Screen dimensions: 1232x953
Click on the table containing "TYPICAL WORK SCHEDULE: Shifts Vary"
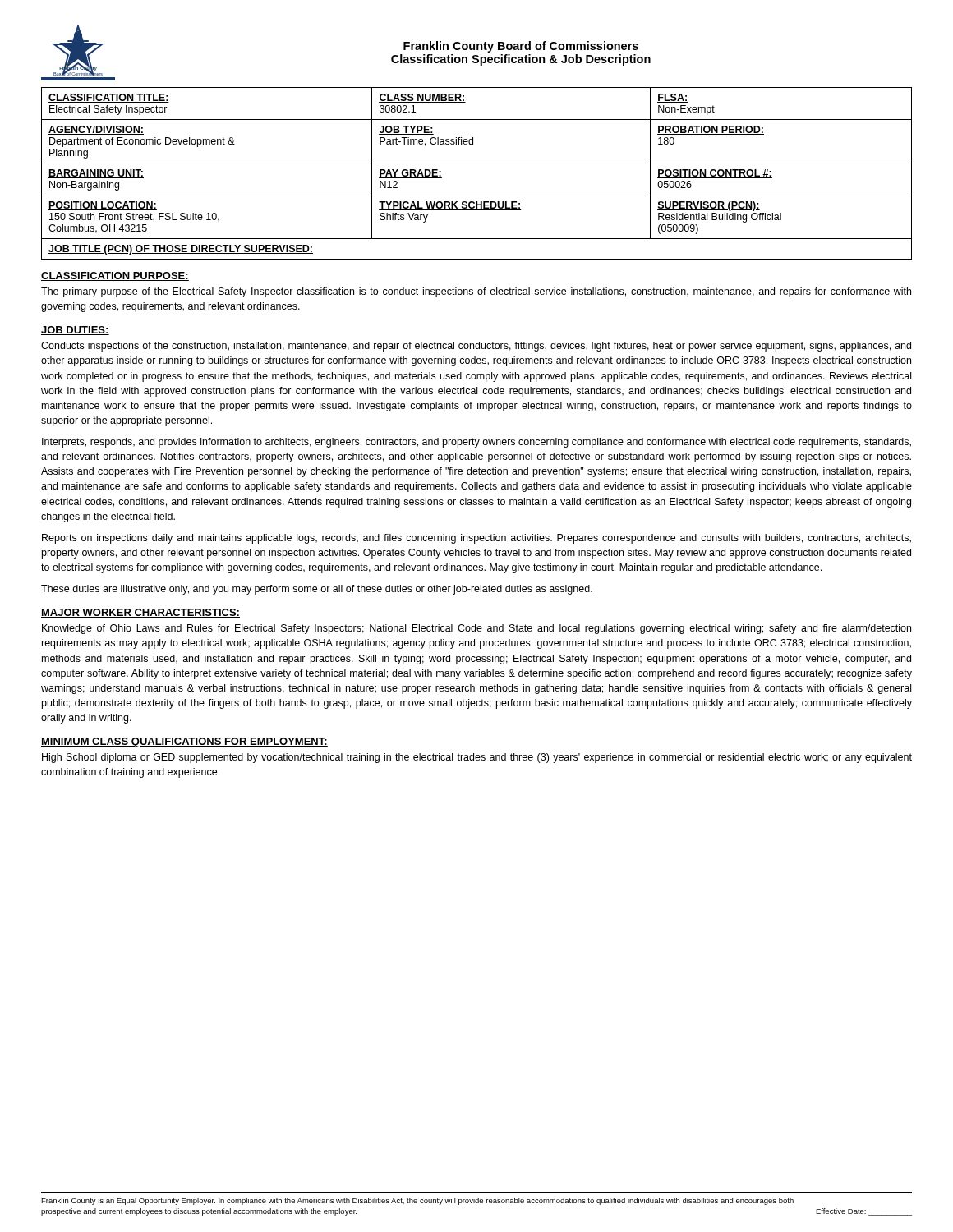point(476,173)
